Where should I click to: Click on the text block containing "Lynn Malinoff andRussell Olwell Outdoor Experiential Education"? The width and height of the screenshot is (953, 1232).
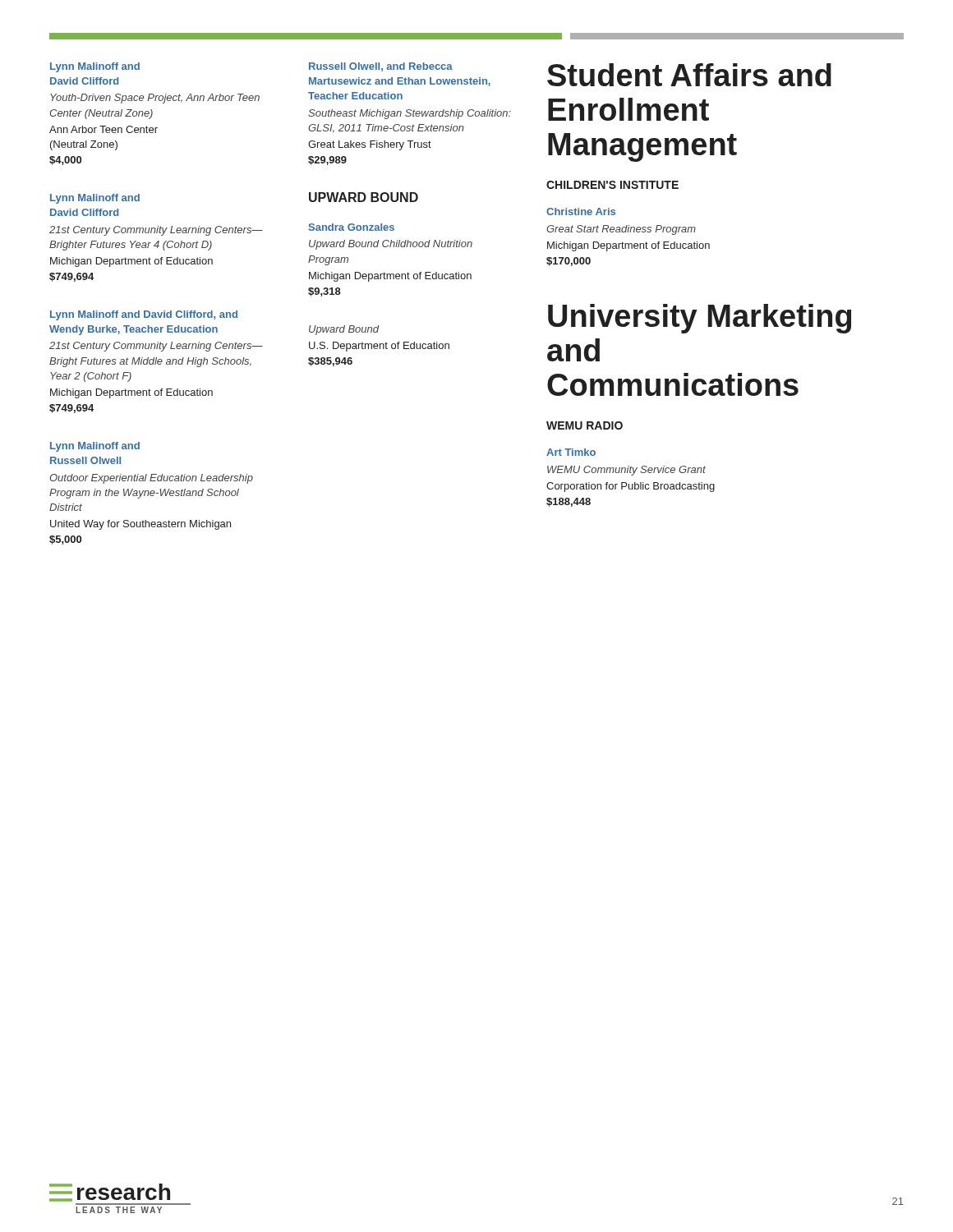click(160, 492)
